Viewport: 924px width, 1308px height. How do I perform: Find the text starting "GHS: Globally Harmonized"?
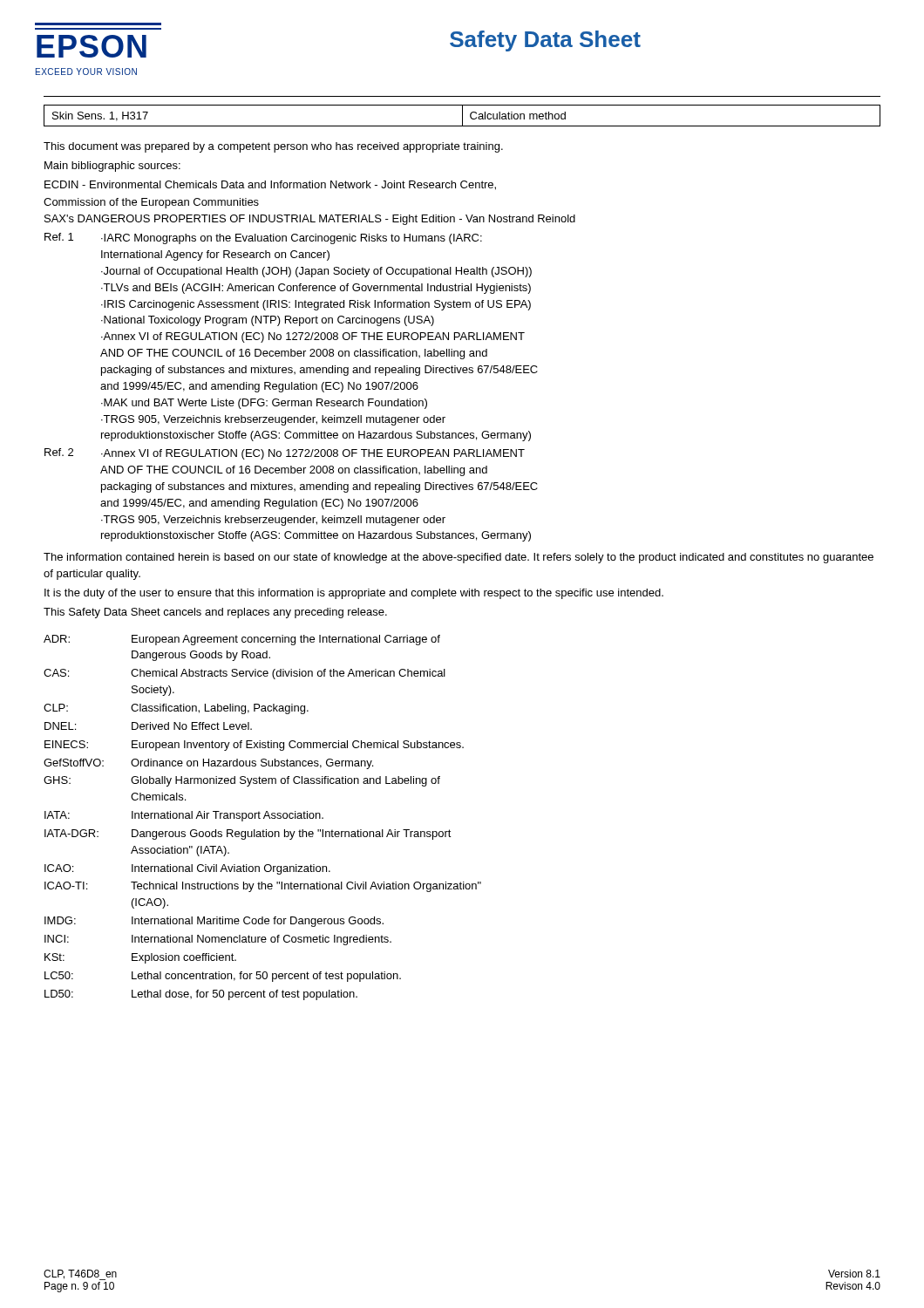pos(242,781)
